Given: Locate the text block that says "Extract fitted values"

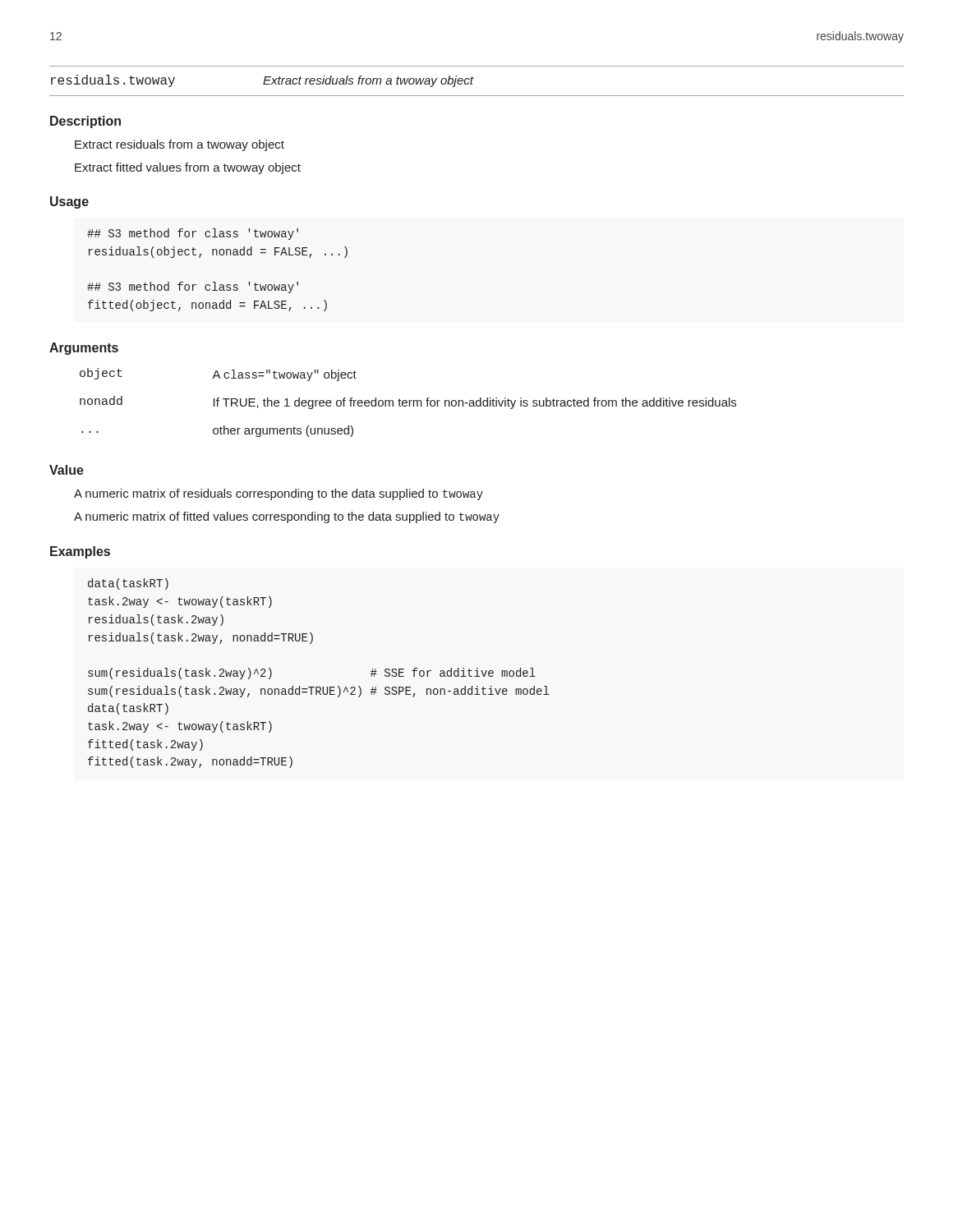Looking at the screenshot, I should coord(187,167).
